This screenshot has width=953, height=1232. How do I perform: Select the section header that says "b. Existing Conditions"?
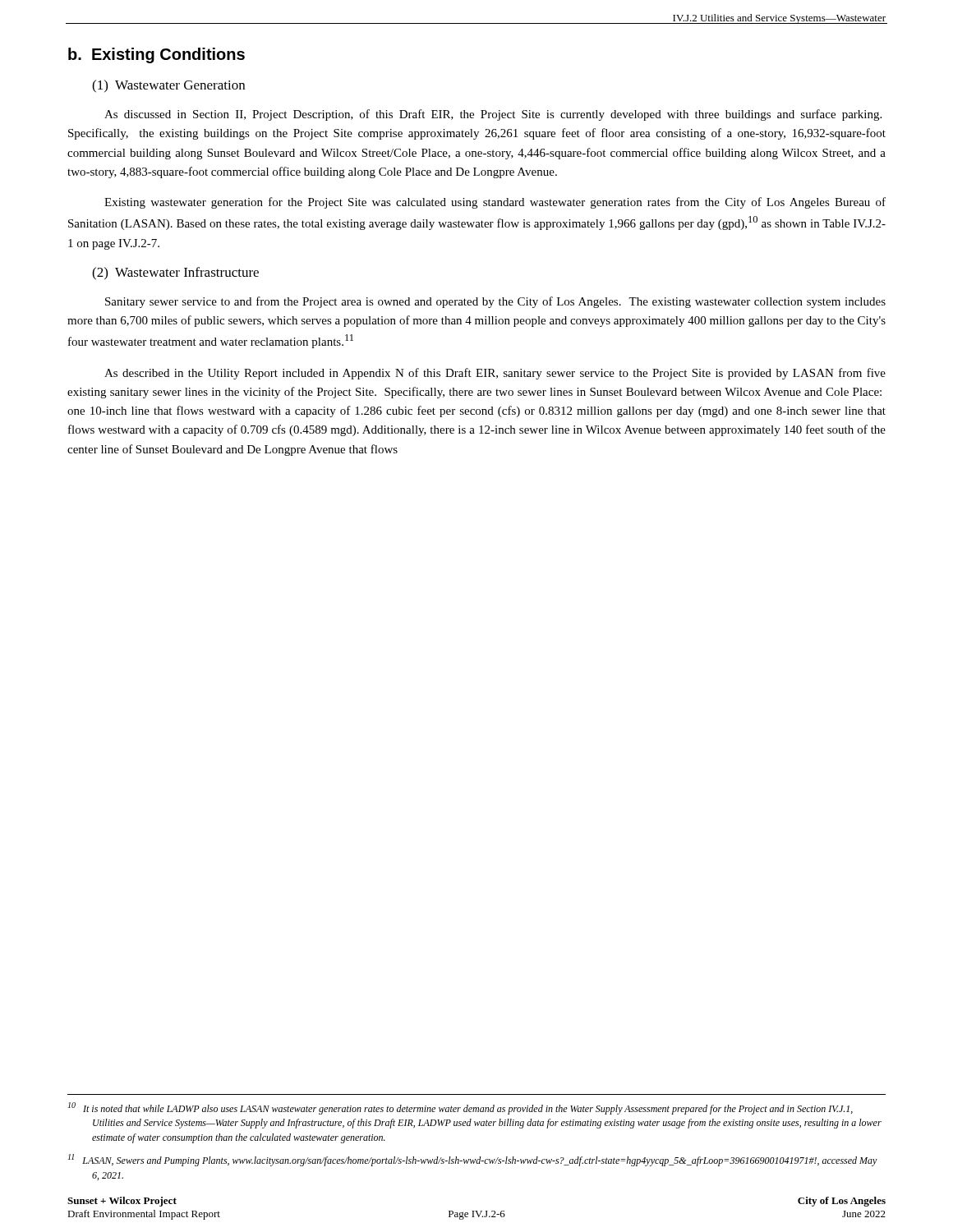[x=156, y=54]
